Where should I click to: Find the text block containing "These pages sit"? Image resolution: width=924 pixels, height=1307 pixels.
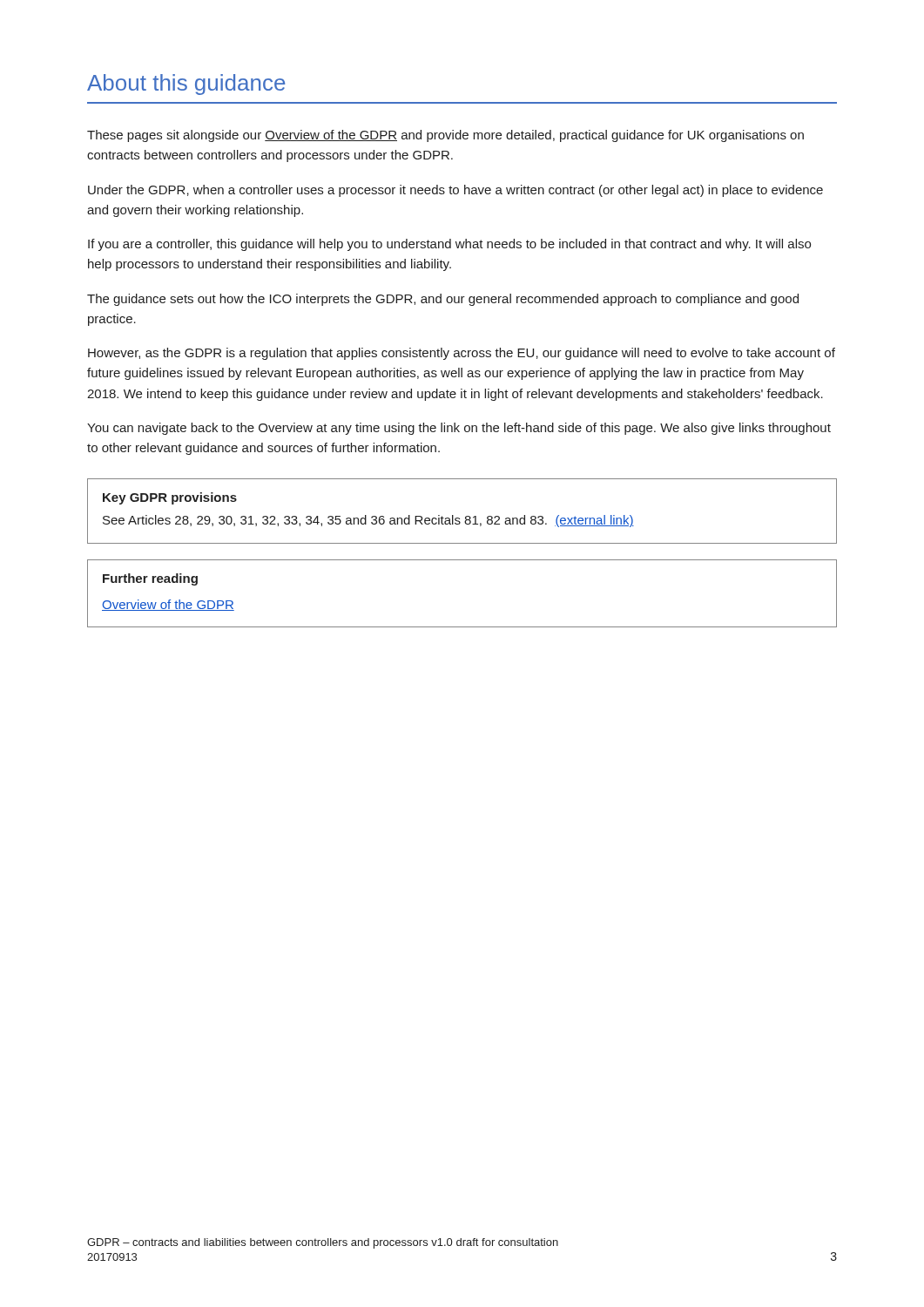(x=446, y=145)
